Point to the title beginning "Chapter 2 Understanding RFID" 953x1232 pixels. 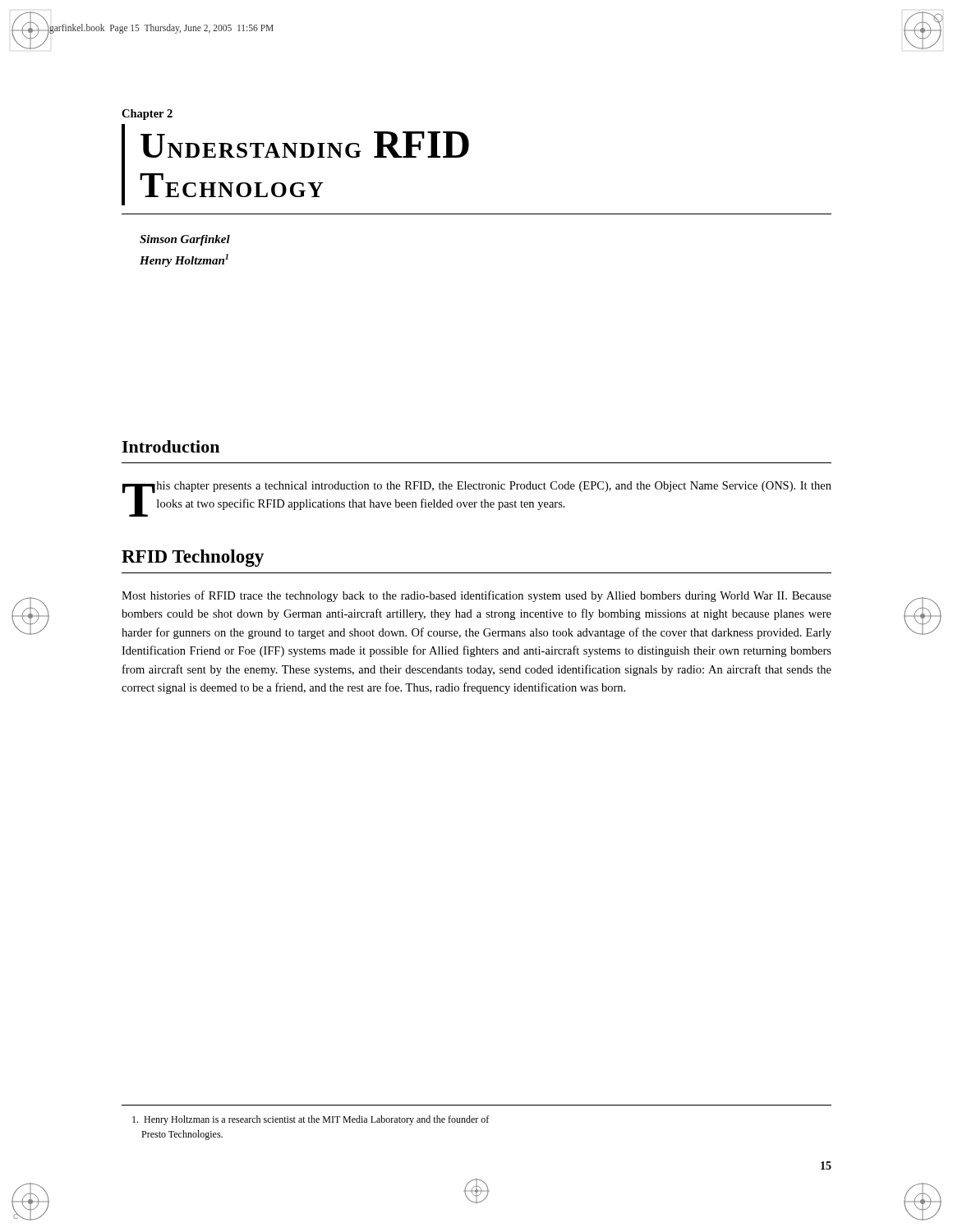click(476, 160)
